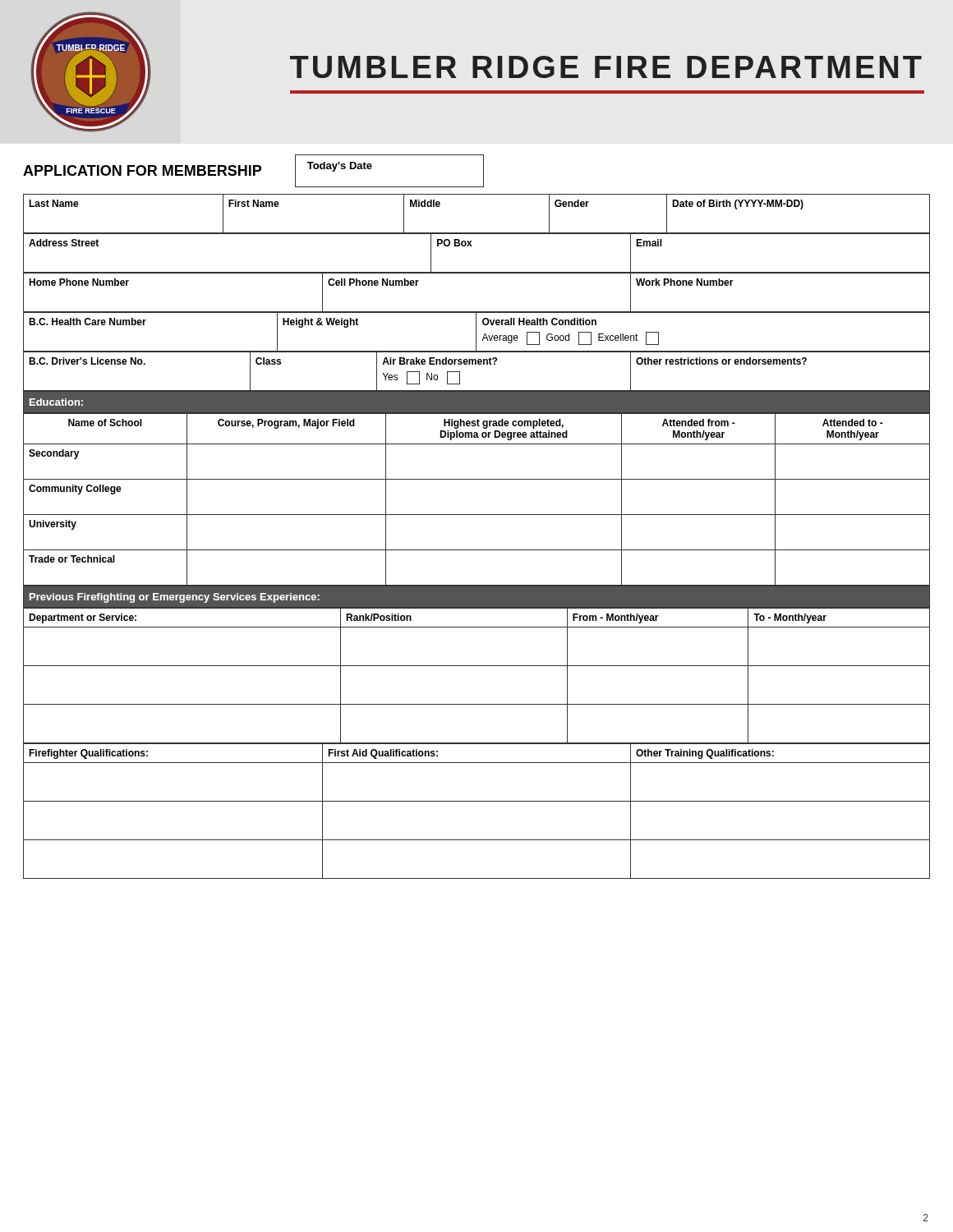Select the table that reads "Other Training Qualifications:"
Screen dimensions: 1232x953
point(476,811)
